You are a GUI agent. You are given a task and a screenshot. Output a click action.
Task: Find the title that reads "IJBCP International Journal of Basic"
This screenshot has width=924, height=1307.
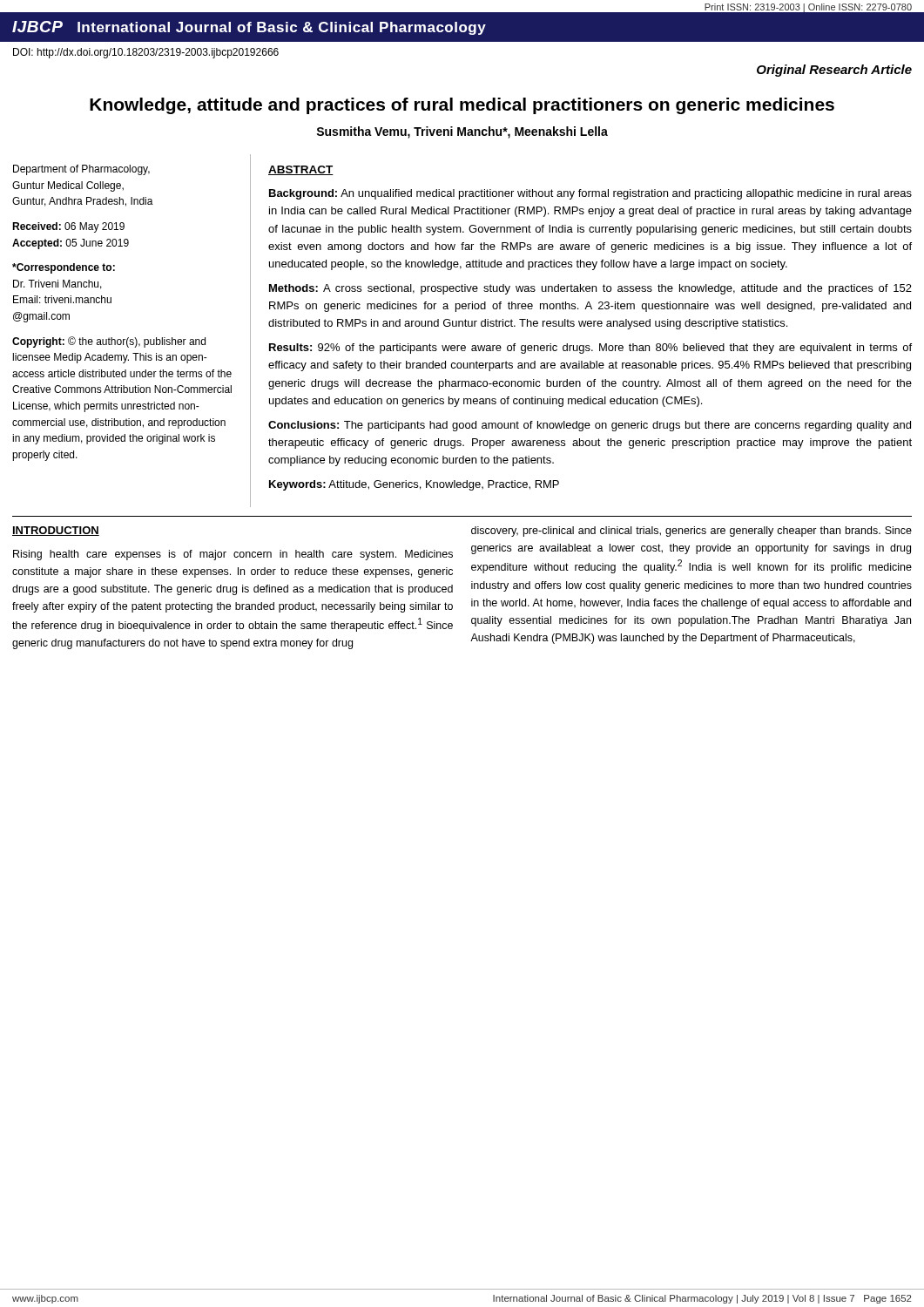point(249,27)
